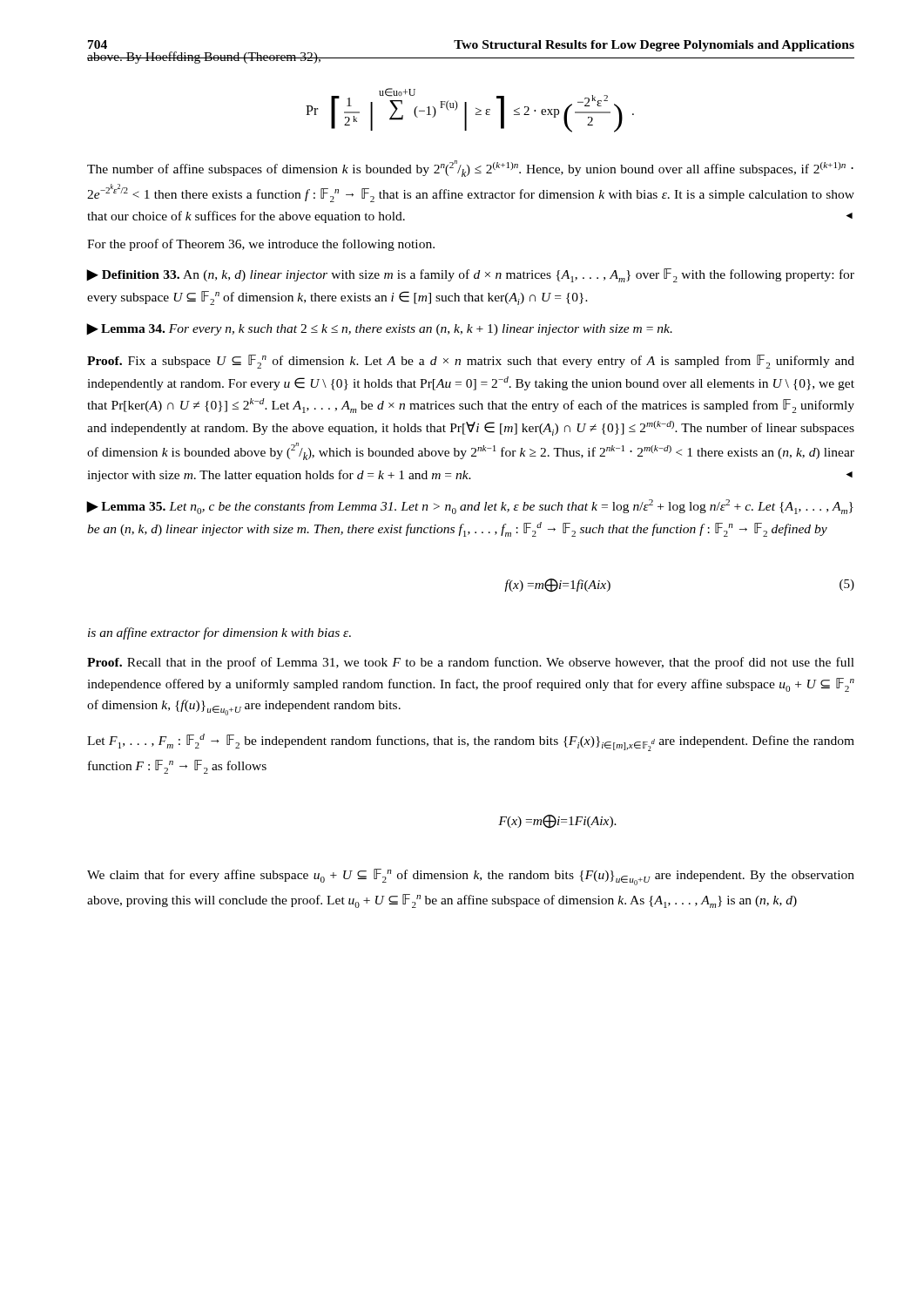The height and width of the screenshot is (1307, 924).
Task: Find the text starting "For the proof of Theorem 36, we"
Action: click(261, 244)
